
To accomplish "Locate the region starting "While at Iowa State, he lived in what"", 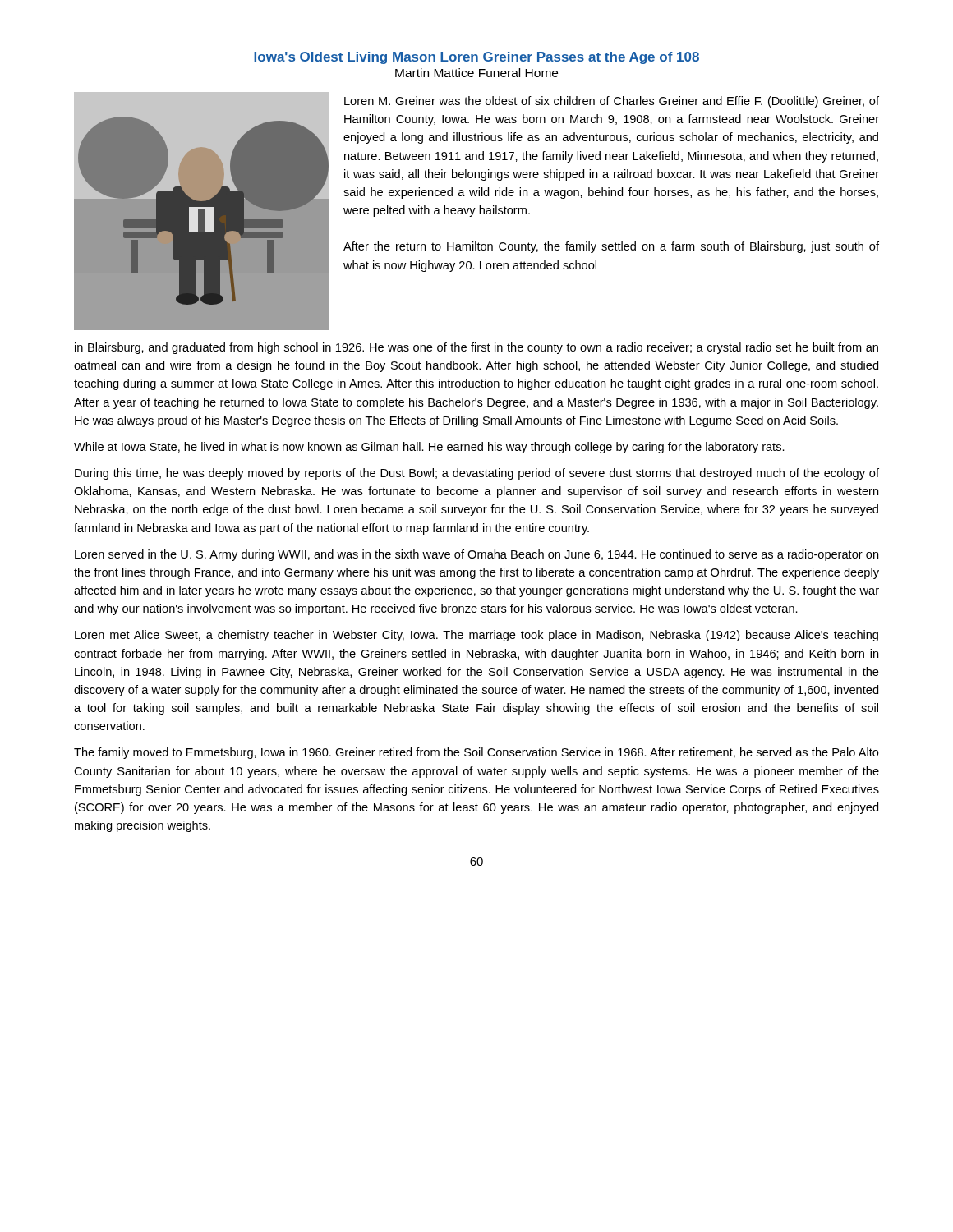I will point(429,447).
